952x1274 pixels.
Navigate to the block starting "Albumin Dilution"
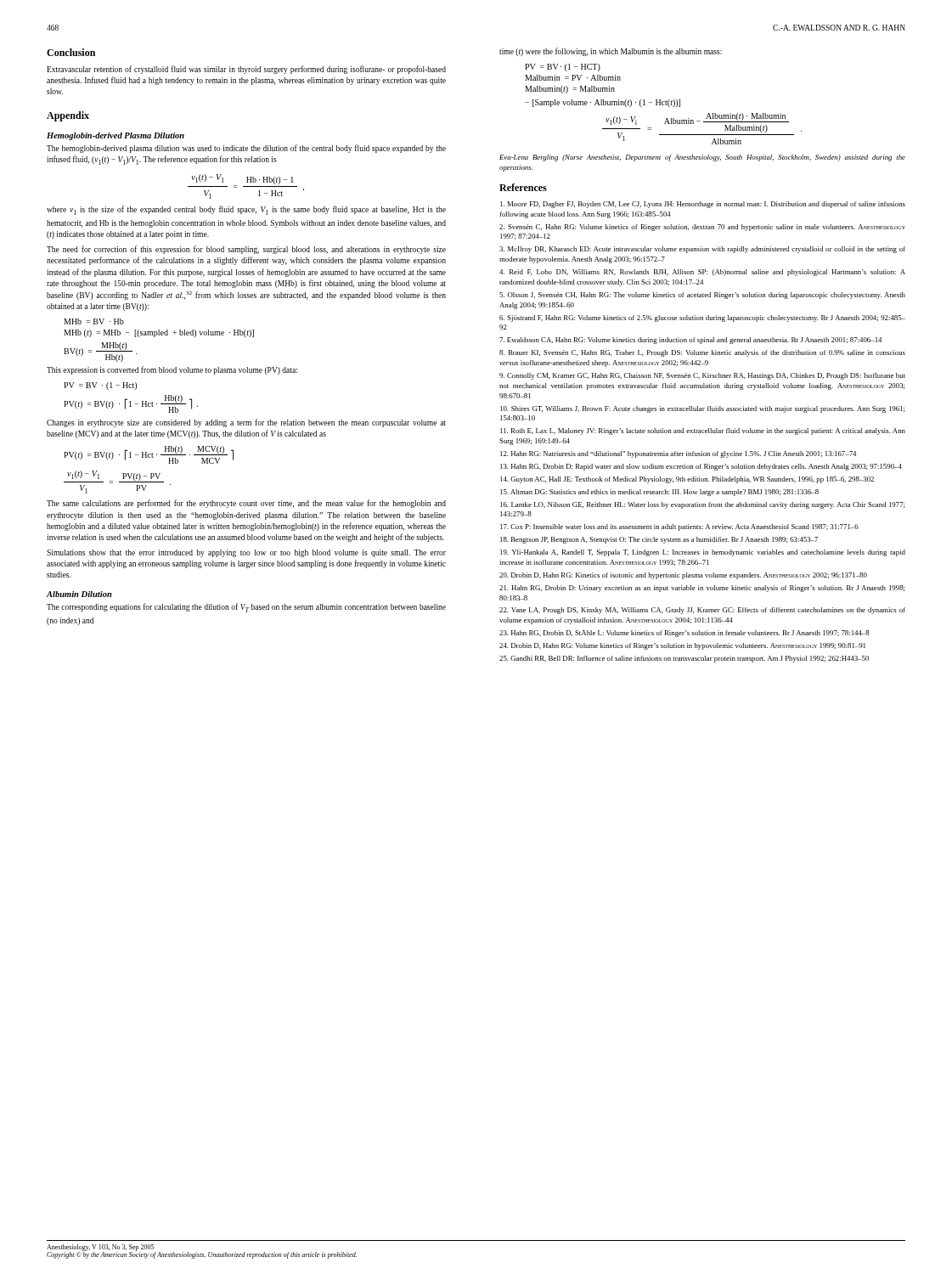coord(246,594)
